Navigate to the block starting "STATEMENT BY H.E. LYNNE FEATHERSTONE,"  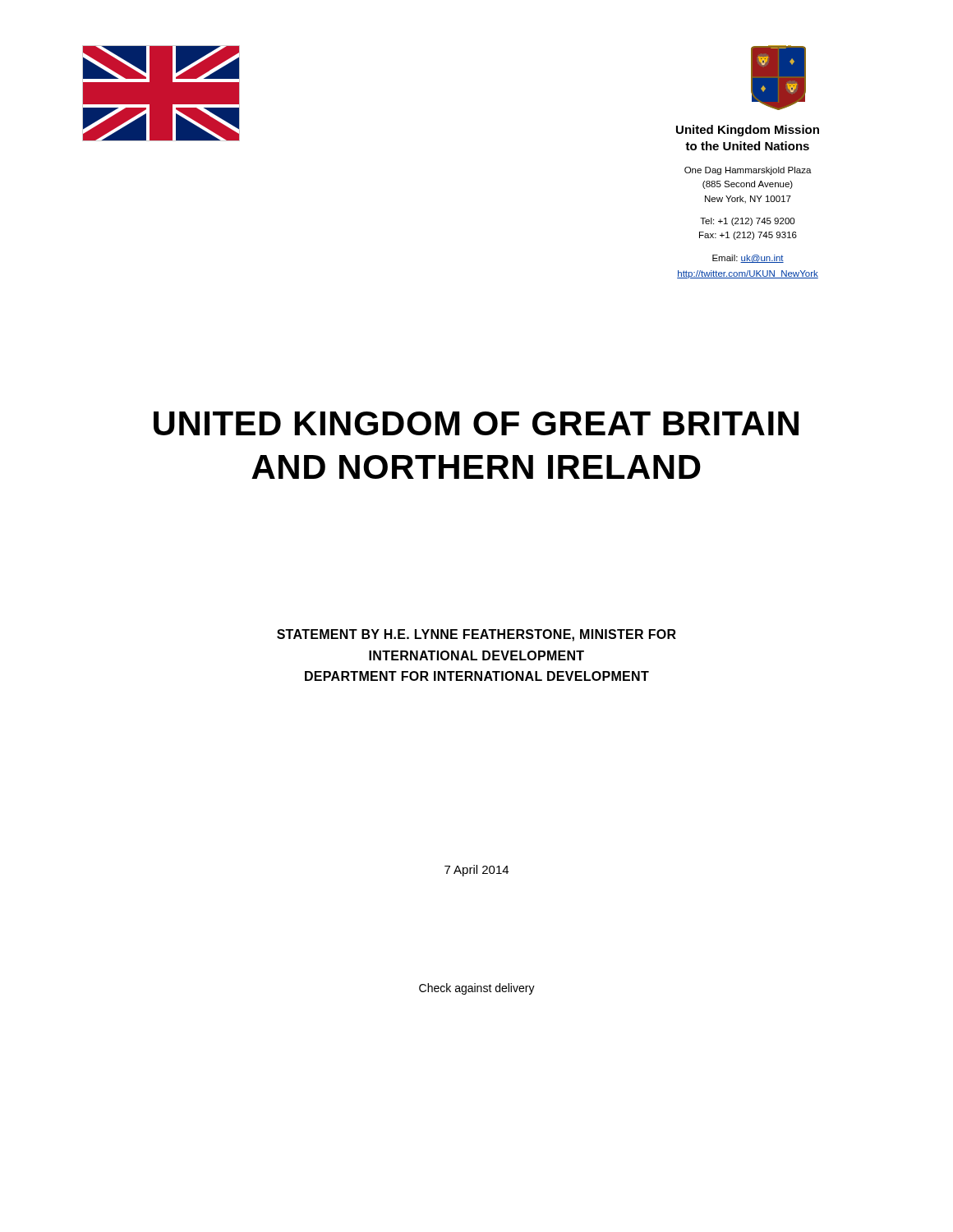476,656
